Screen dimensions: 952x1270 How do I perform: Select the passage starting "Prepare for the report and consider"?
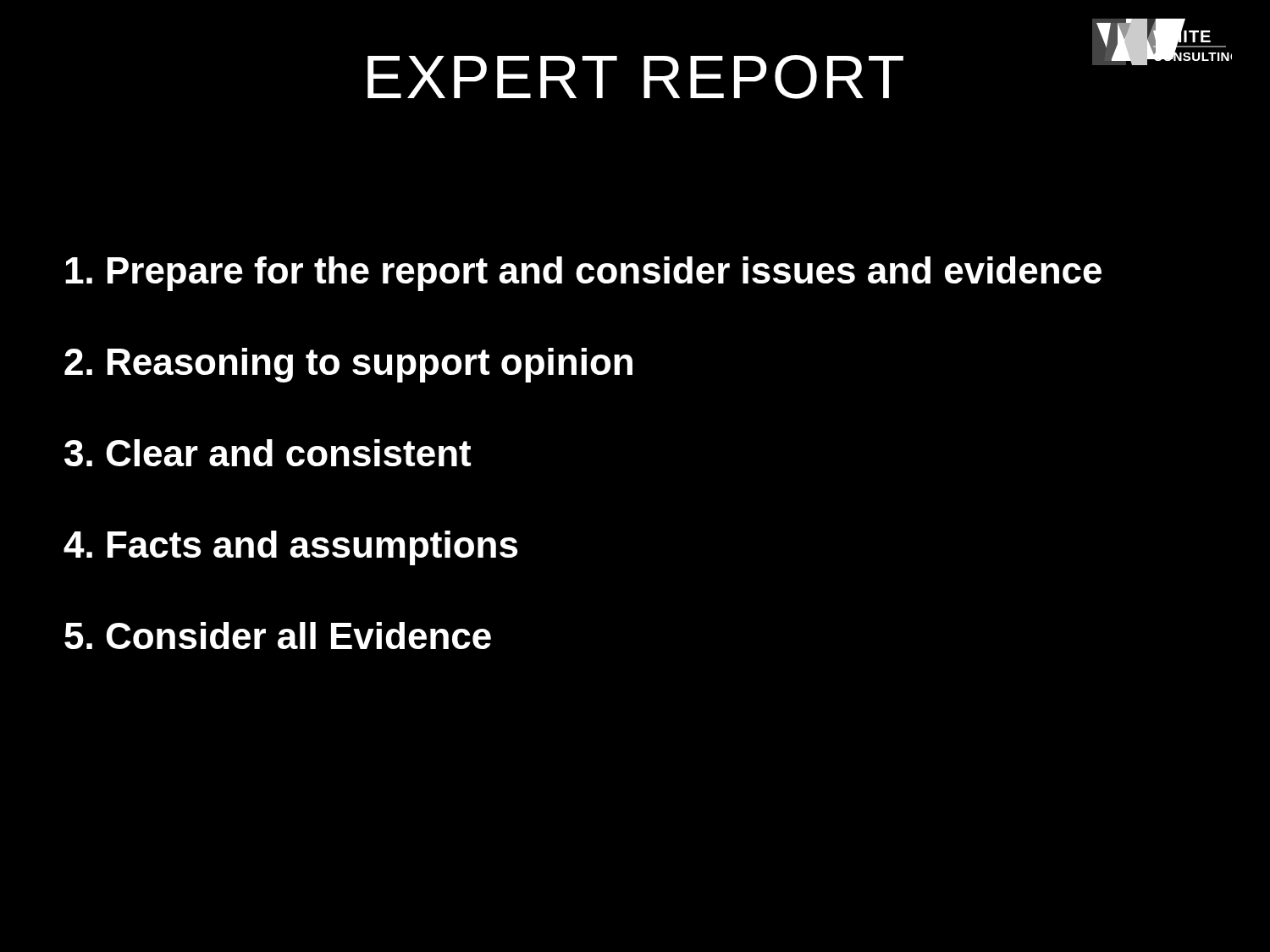point(583,270)
